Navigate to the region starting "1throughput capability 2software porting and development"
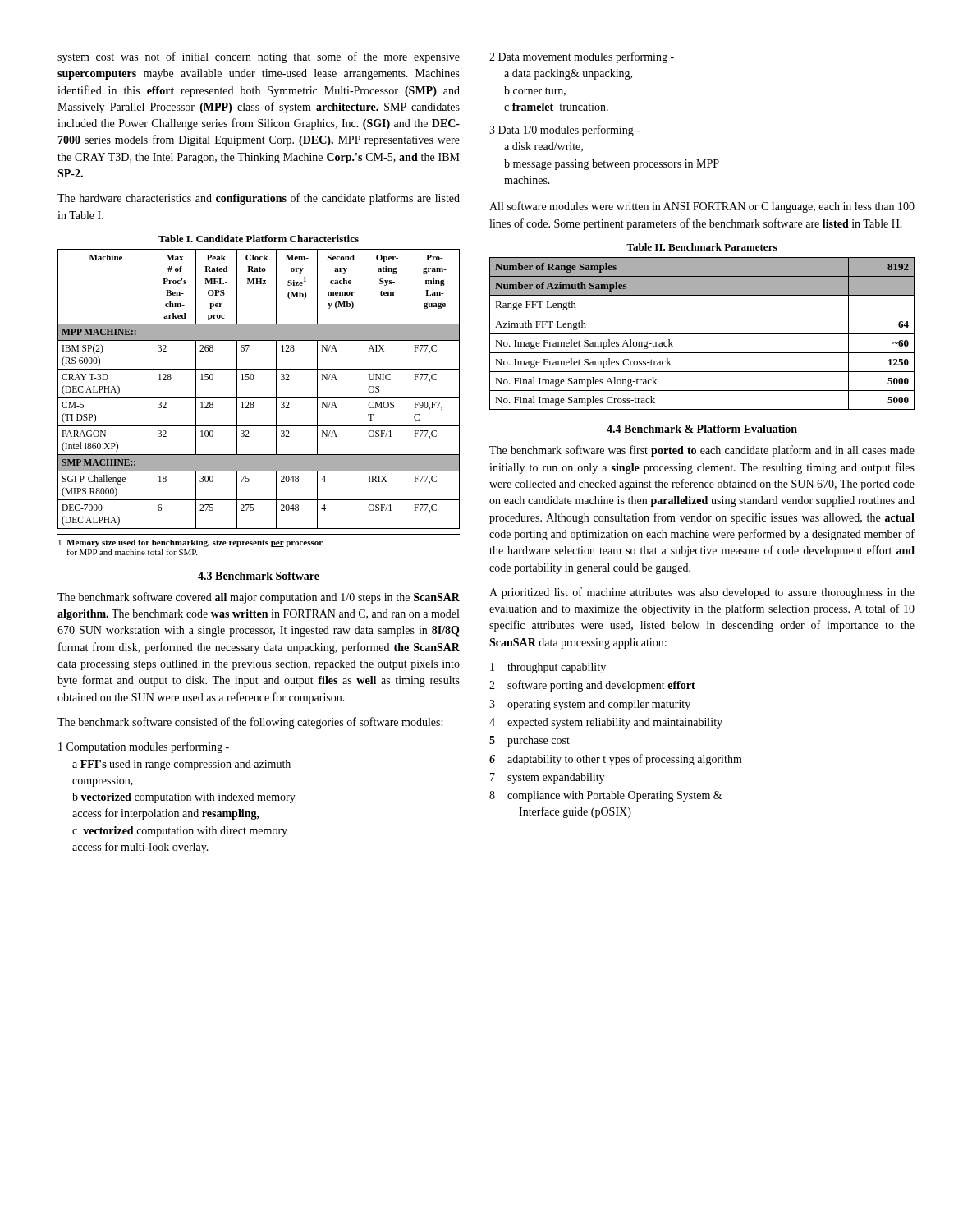Viewport: 972px width, 1232px height. [548, 668]
